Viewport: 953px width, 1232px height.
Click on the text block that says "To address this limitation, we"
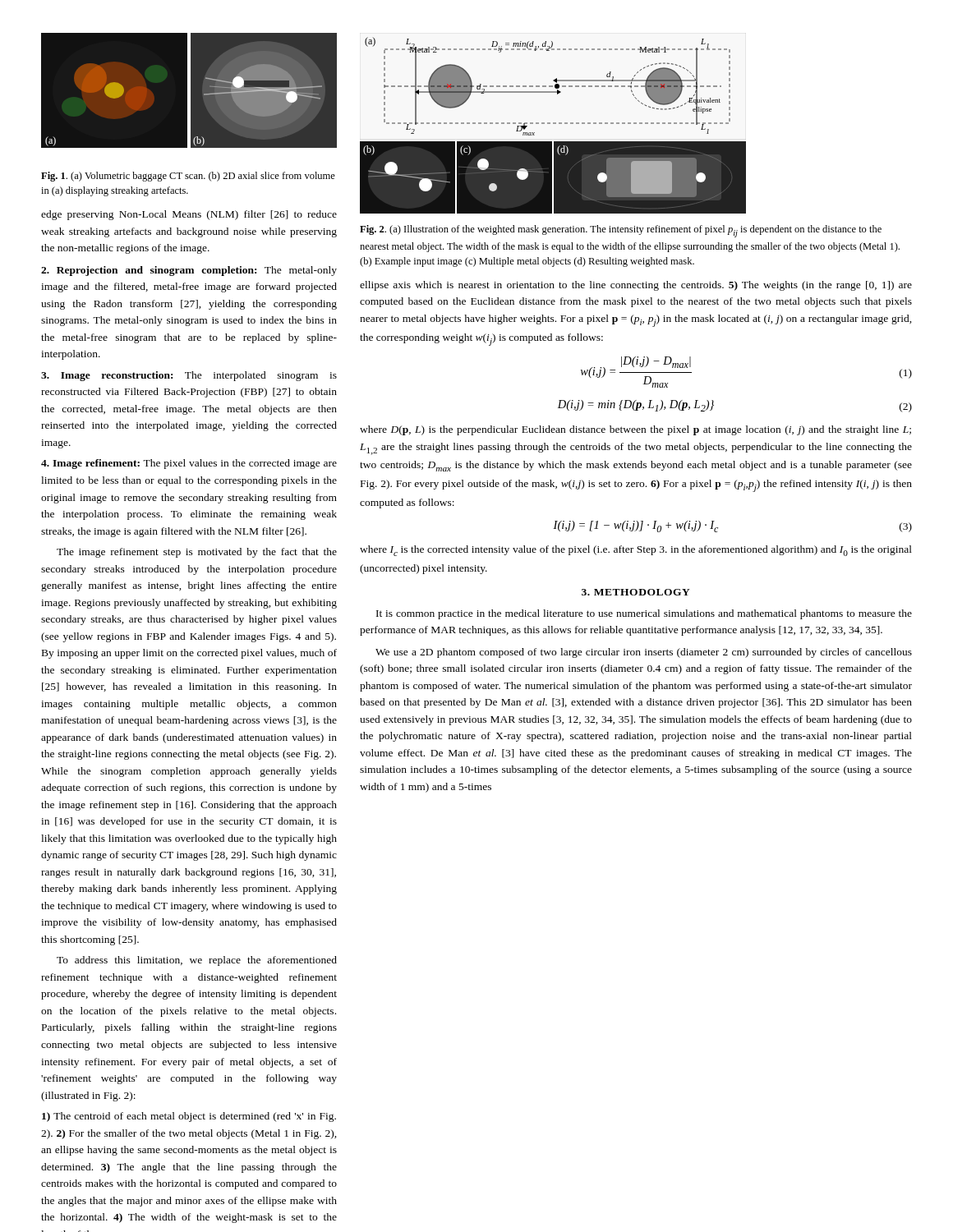189,1028
